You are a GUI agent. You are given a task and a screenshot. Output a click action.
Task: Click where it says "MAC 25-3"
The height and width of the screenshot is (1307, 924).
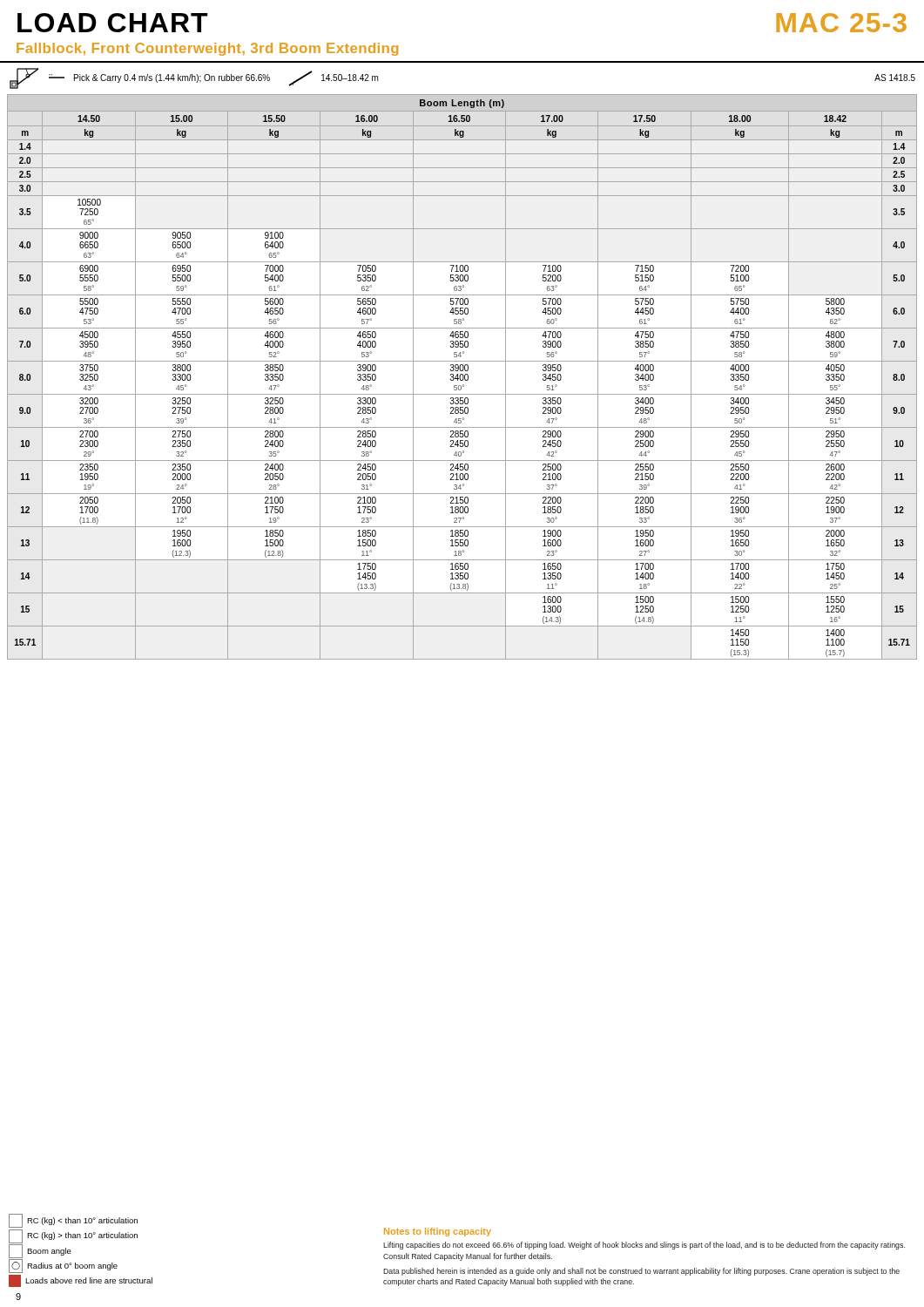pos(841,23)
